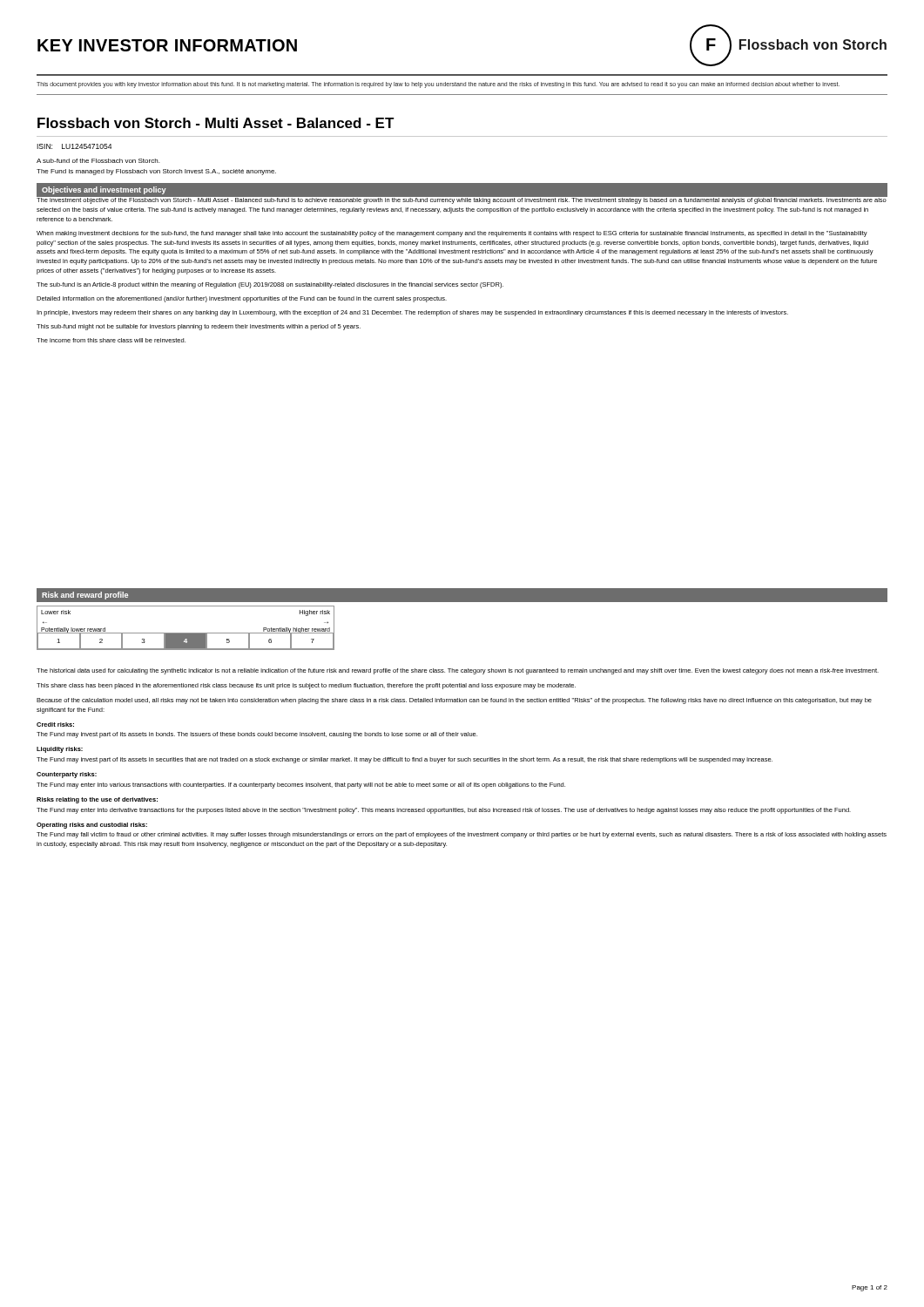Find the title on this page that starts "Flossbach von Storch - Multi Asset - Balanced"
This screenshot has height=1307, width=924.
[x=215, y=123]
